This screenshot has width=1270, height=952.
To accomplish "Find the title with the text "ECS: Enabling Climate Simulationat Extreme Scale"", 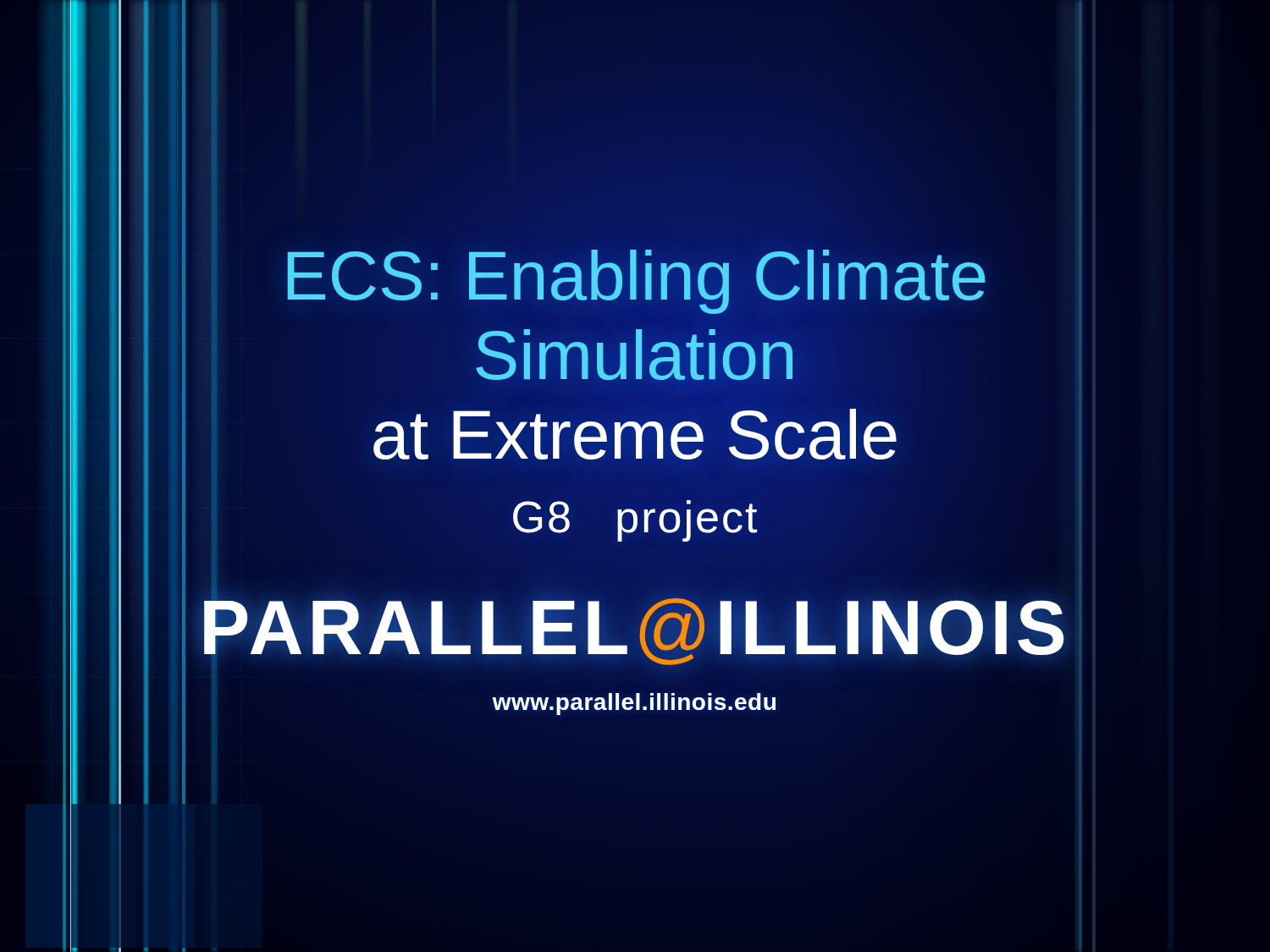I will [x=635, y=355].
